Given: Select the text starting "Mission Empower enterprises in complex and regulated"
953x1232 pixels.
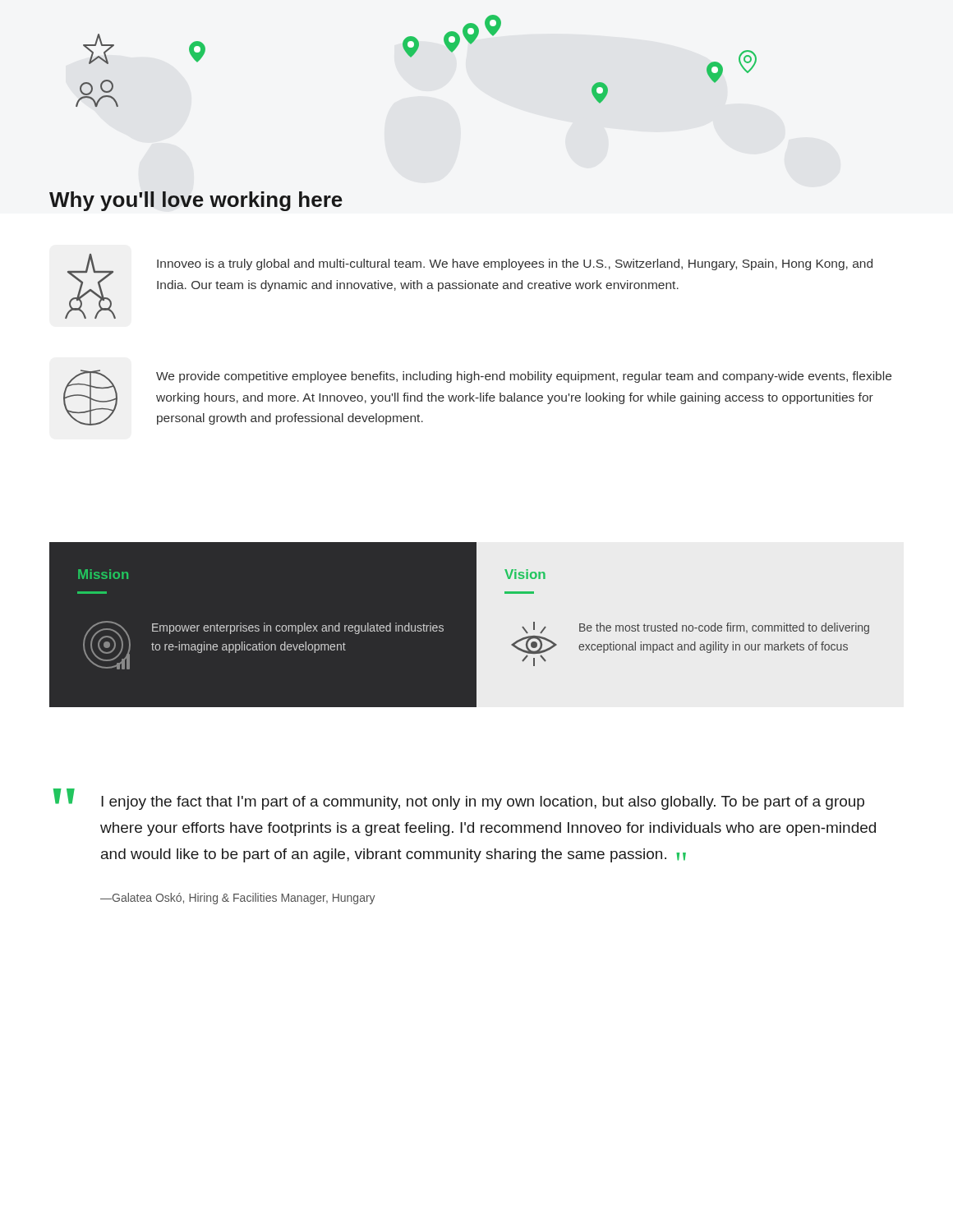Looking at the screenshot, I should pos(263,620).
